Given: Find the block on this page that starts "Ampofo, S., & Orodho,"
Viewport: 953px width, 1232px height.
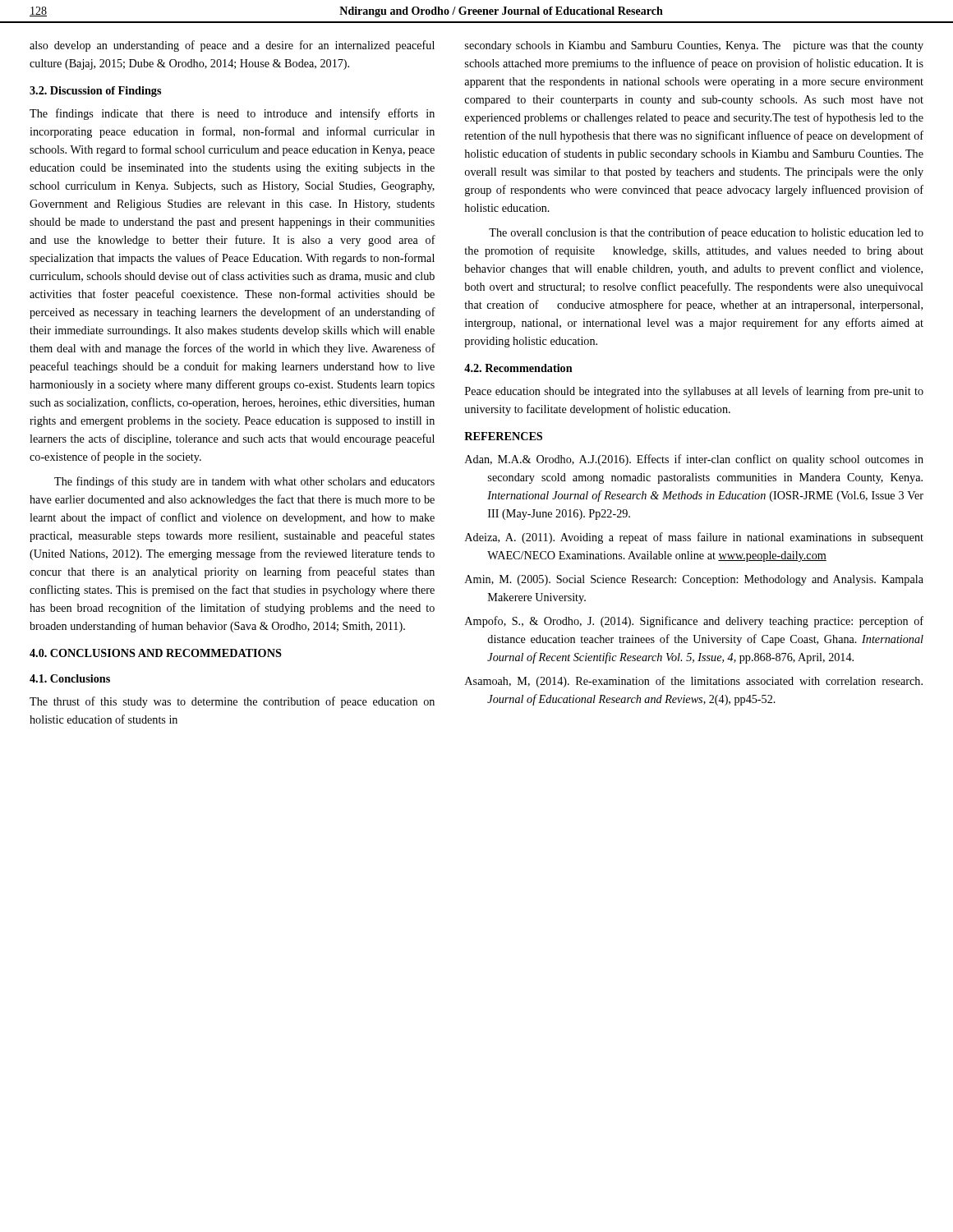Looking at the screenshot, I should coord(694,639).
